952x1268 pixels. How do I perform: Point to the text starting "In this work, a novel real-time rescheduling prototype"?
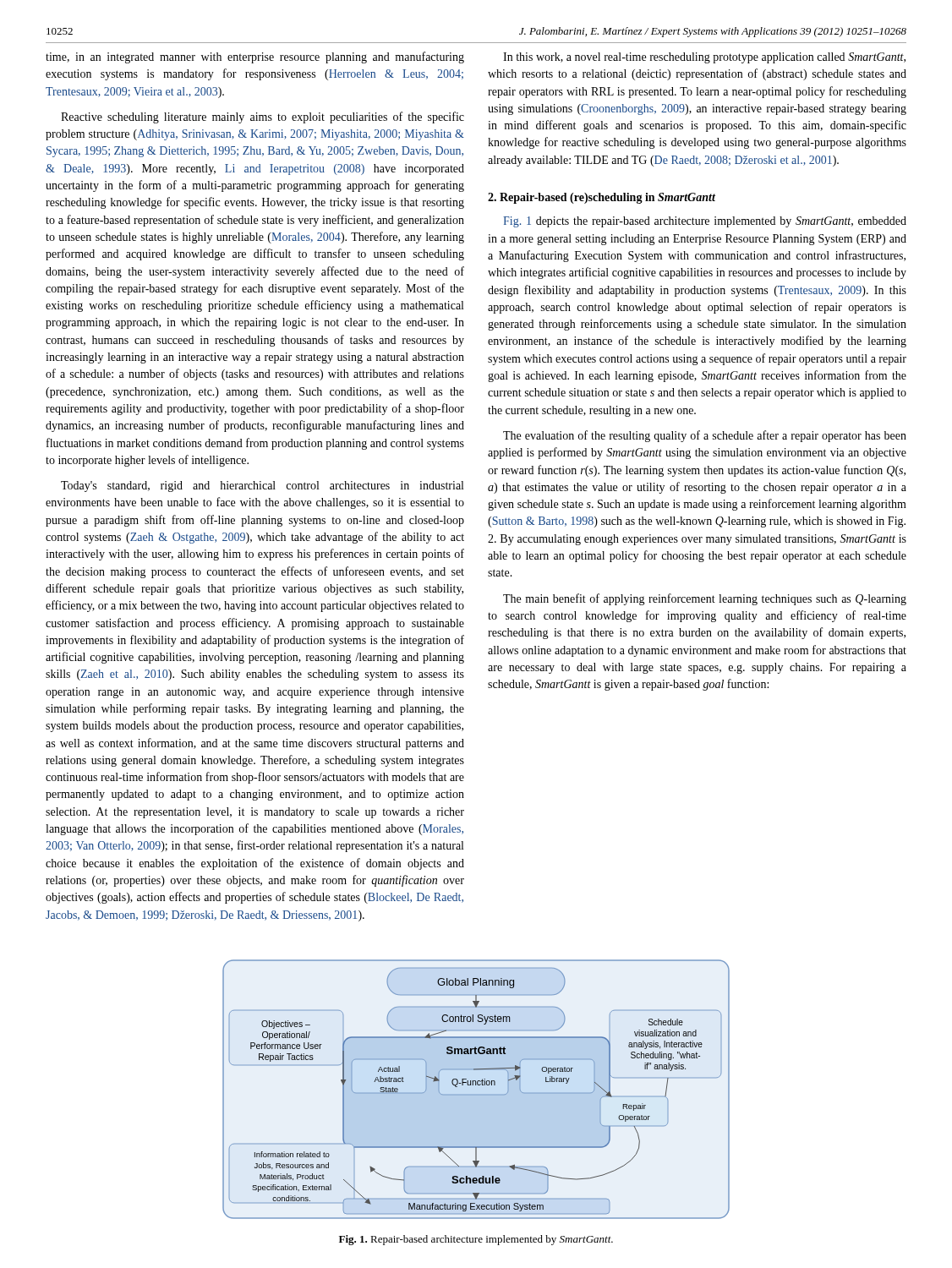point(697,109)
